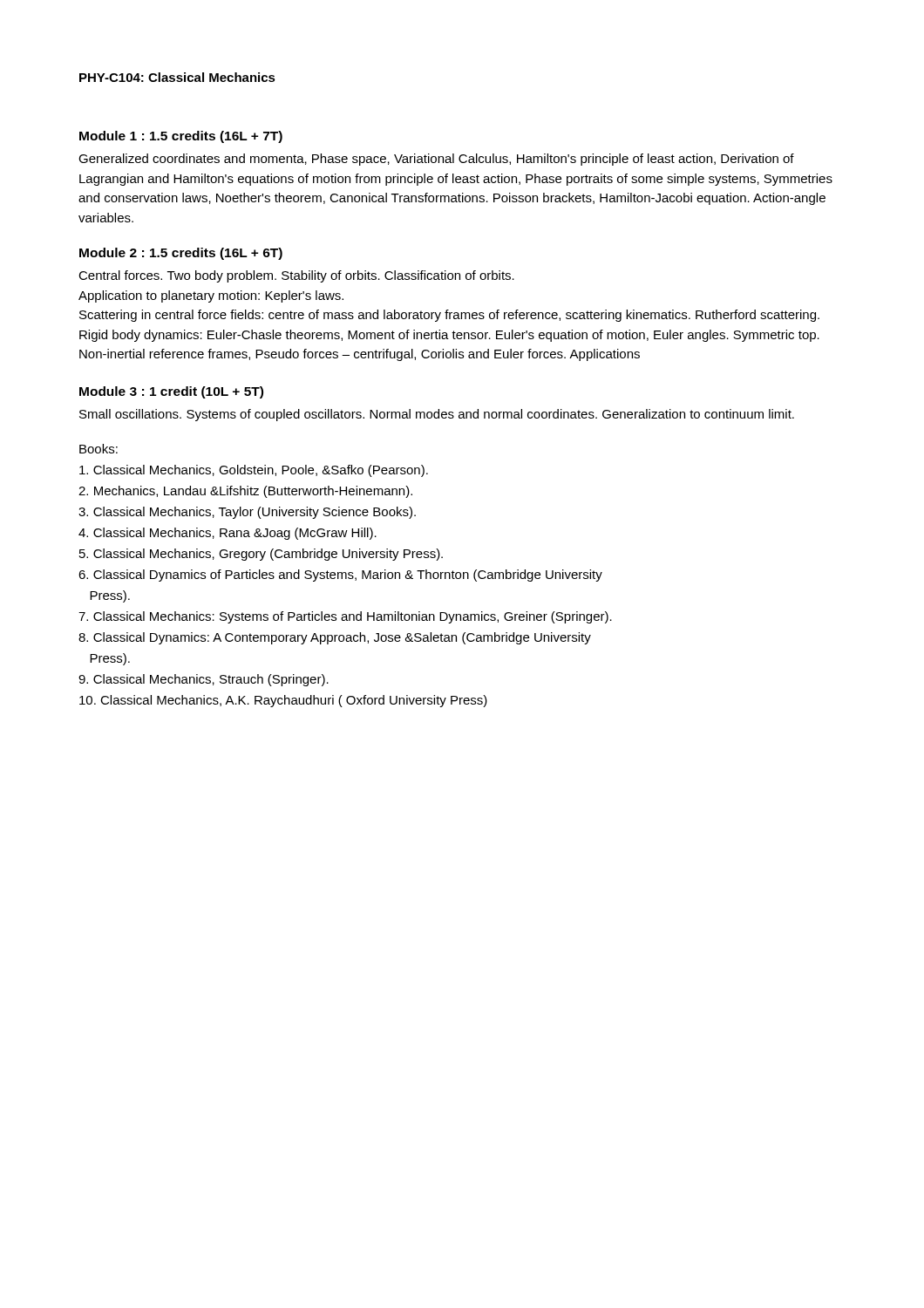The height and width of the screenshot is (1308, 924).
Task: Click on the text starting "PHY-C104: Classical Mechanics"
Action: coord(177,77)
